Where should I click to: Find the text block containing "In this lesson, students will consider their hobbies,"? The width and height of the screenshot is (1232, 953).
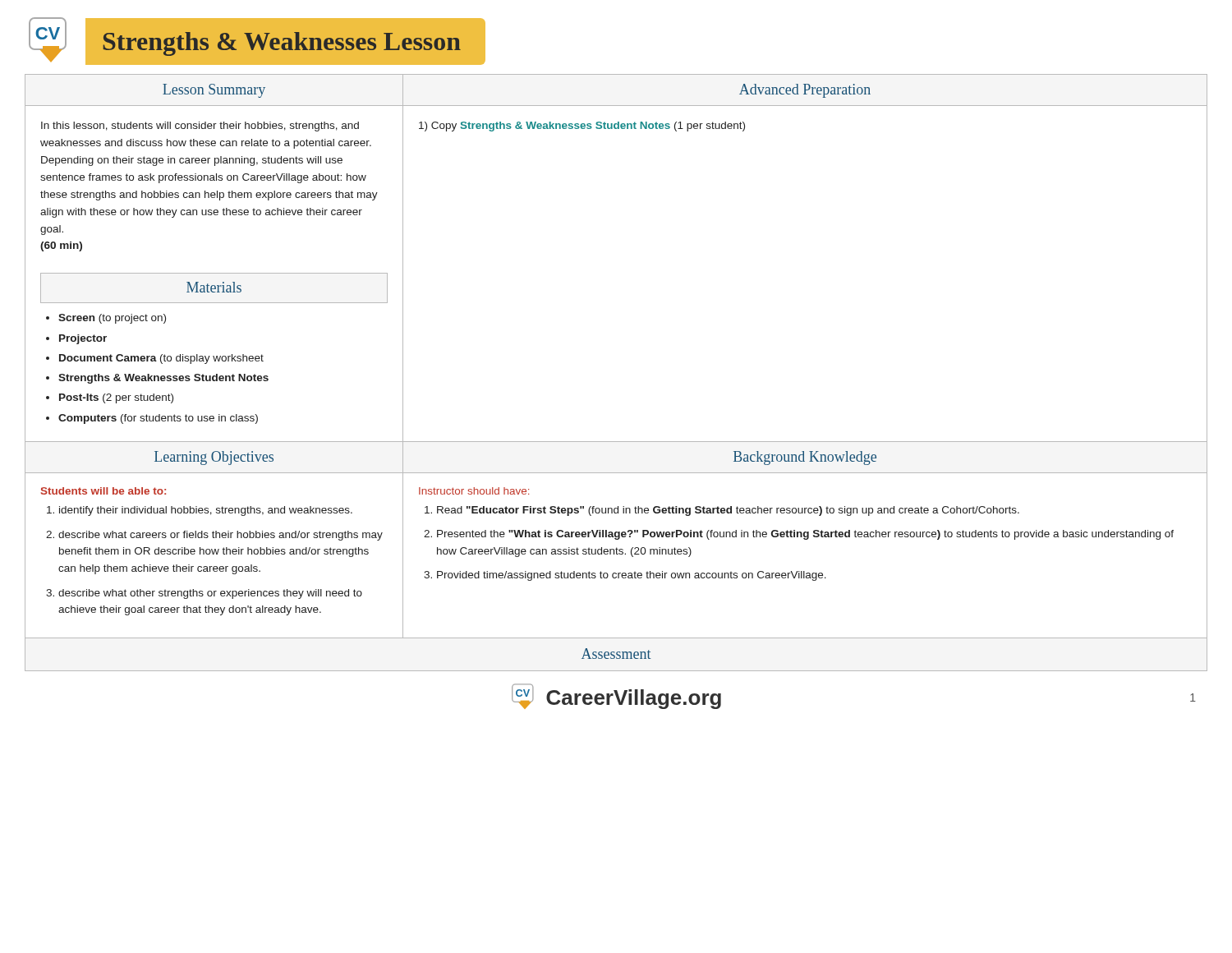(209, 185)
